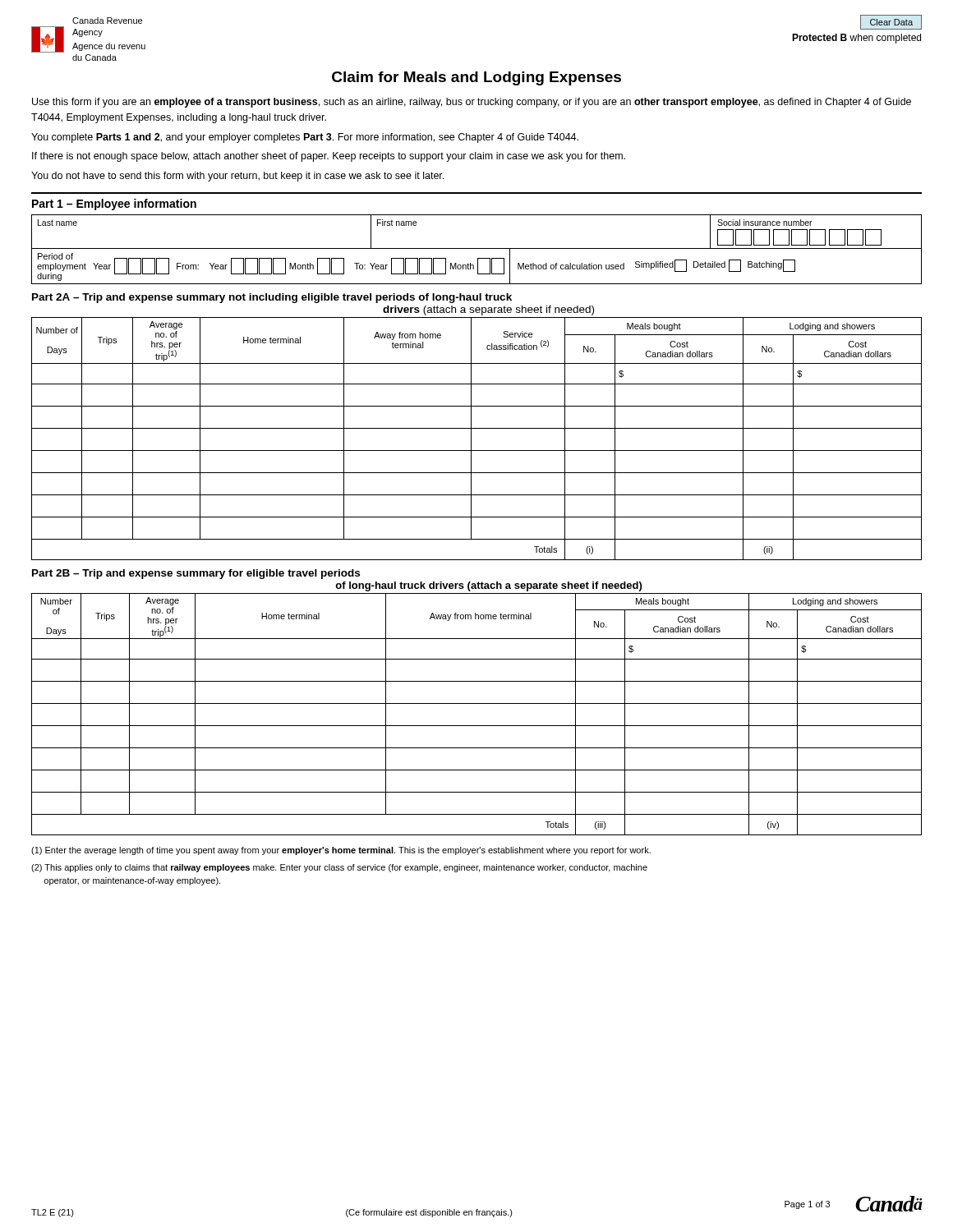Locate the table with the text "Last name First name Social"
Image resolution: width=953 pixels, height=1232 pixels.
coord(476,249)
